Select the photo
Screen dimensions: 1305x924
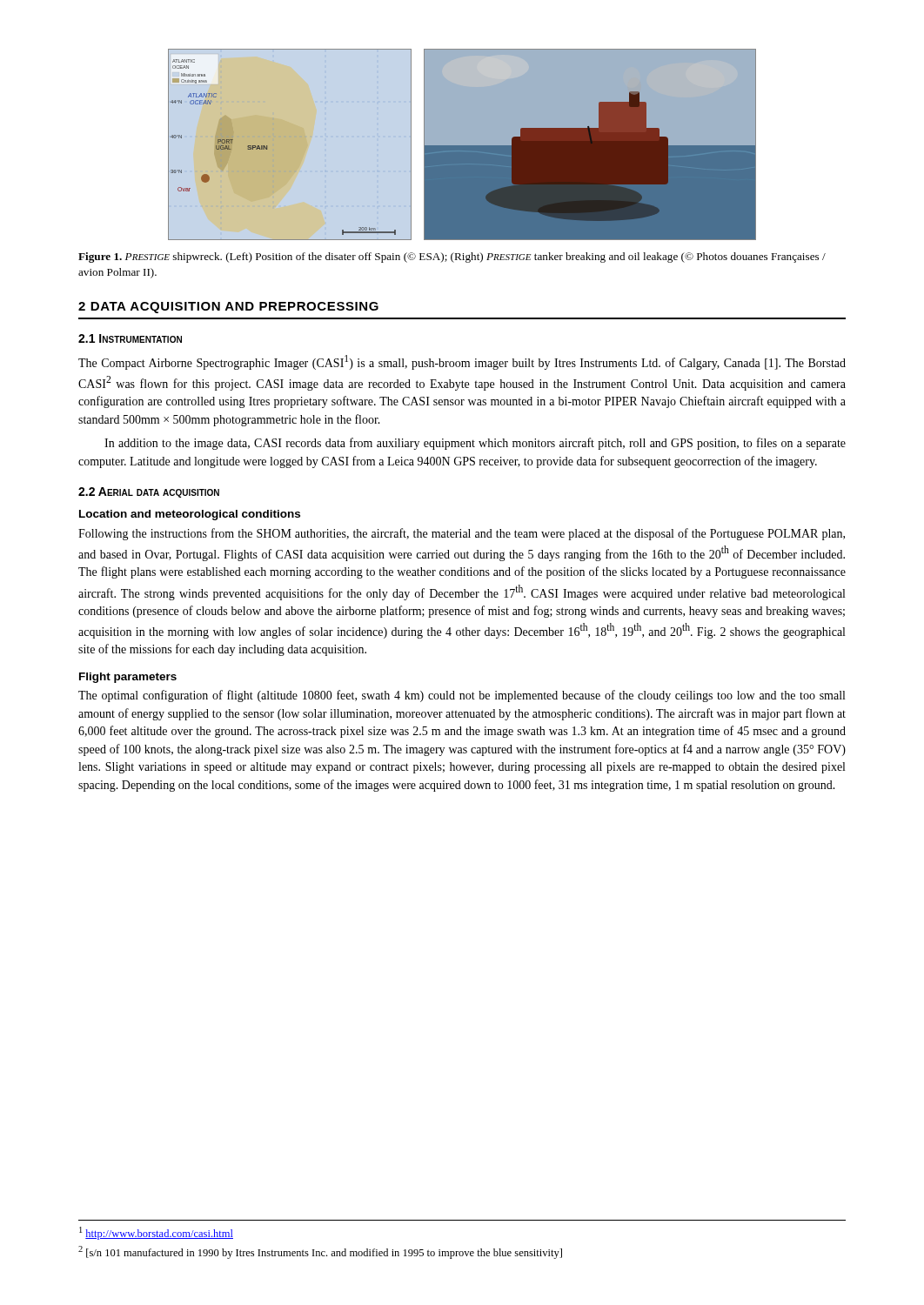point(462,144)
